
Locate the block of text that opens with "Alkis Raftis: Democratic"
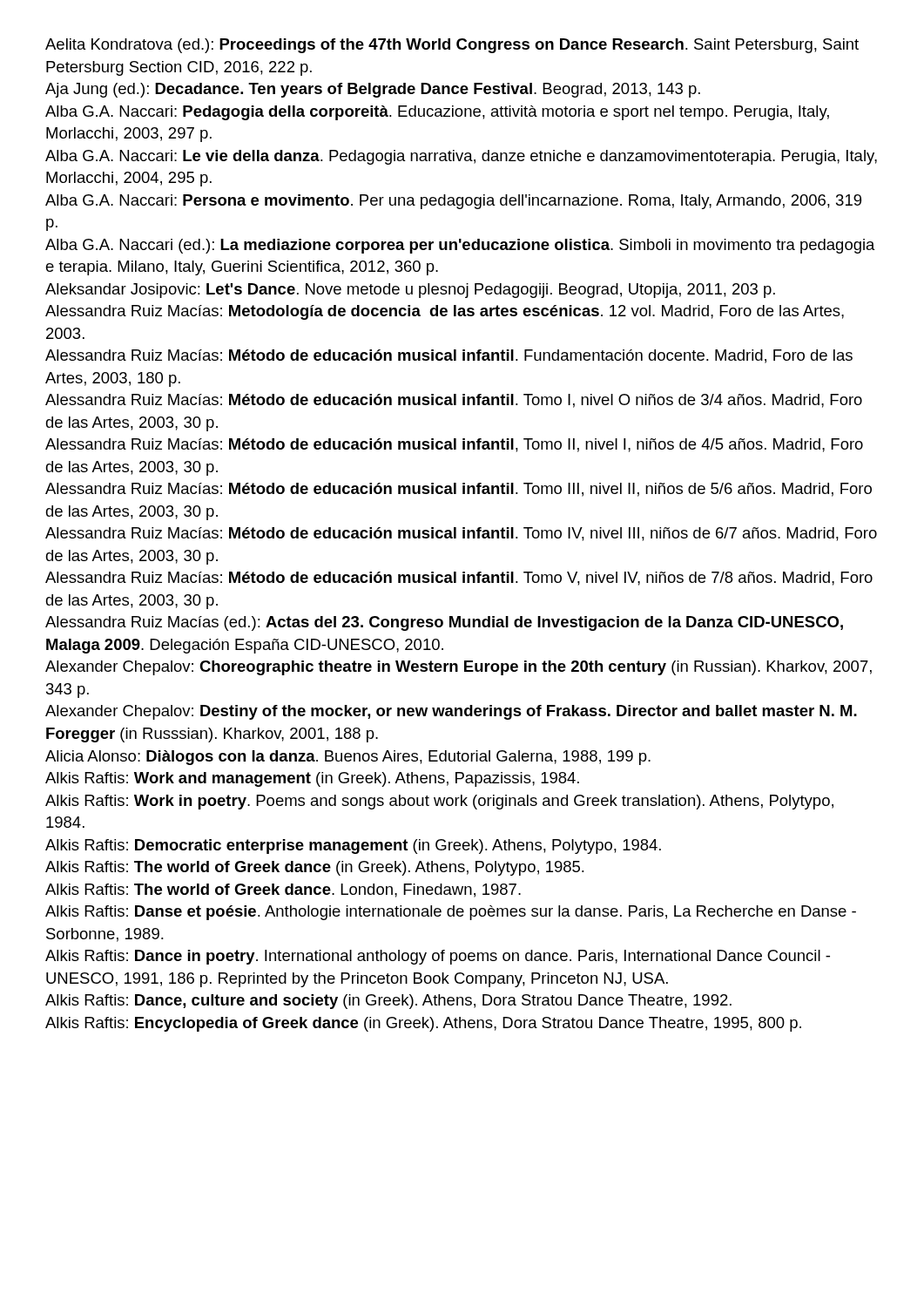click(x=354, y=844)
